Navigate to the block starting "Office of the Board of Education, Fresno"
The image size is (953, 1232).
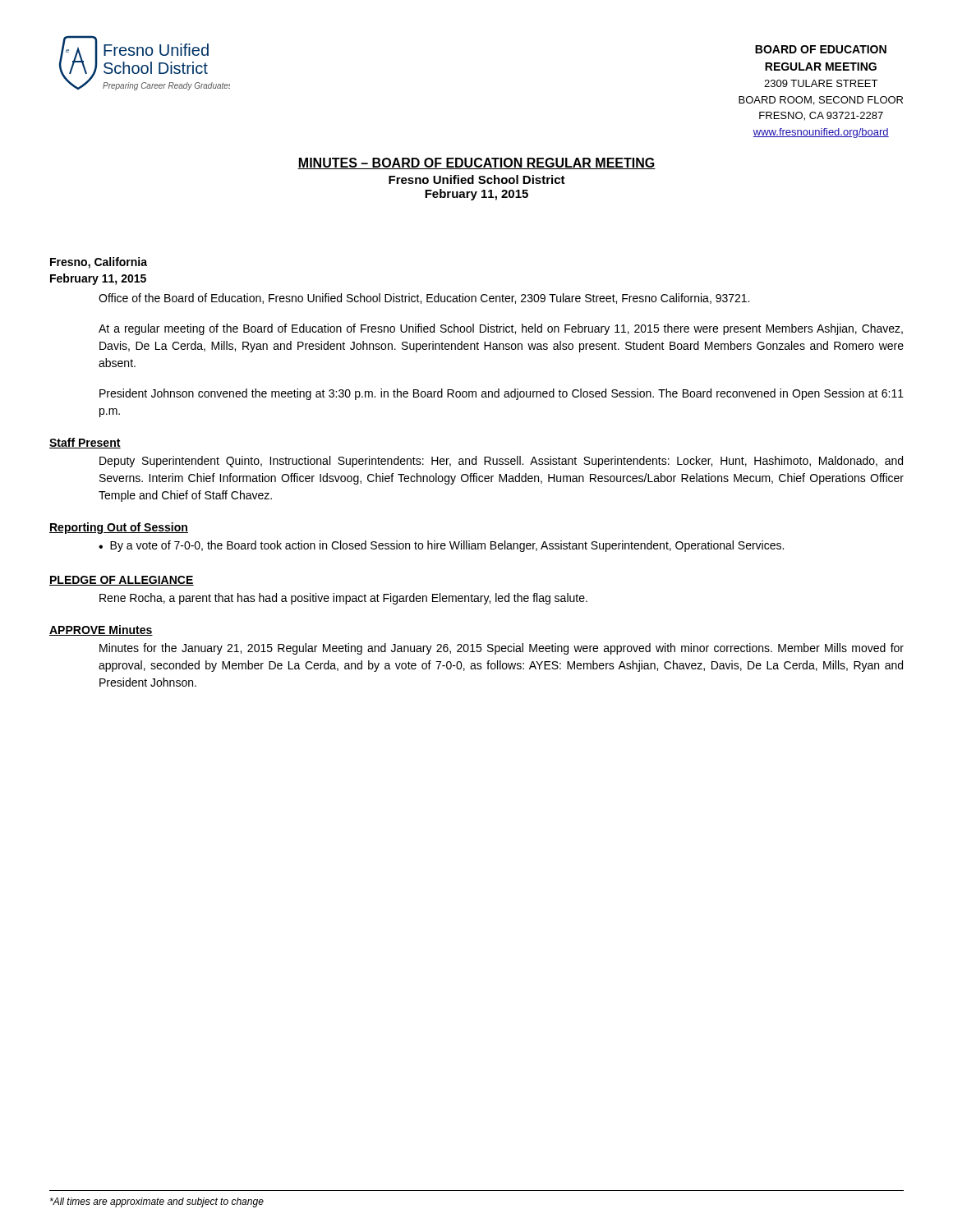pyautogui.click(x=425, y=298)
